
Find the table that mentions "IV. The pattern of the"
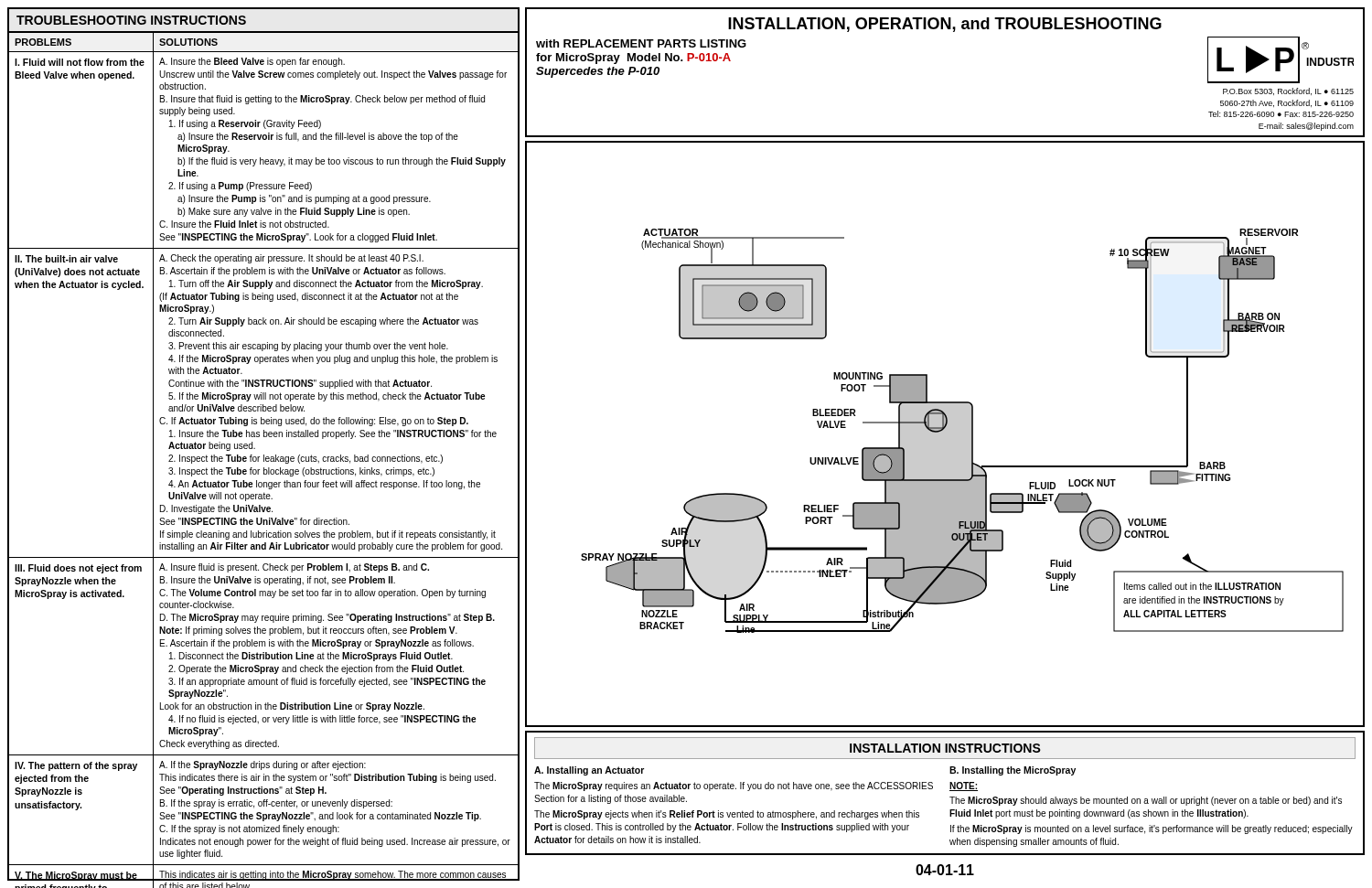tap(263, 810)
